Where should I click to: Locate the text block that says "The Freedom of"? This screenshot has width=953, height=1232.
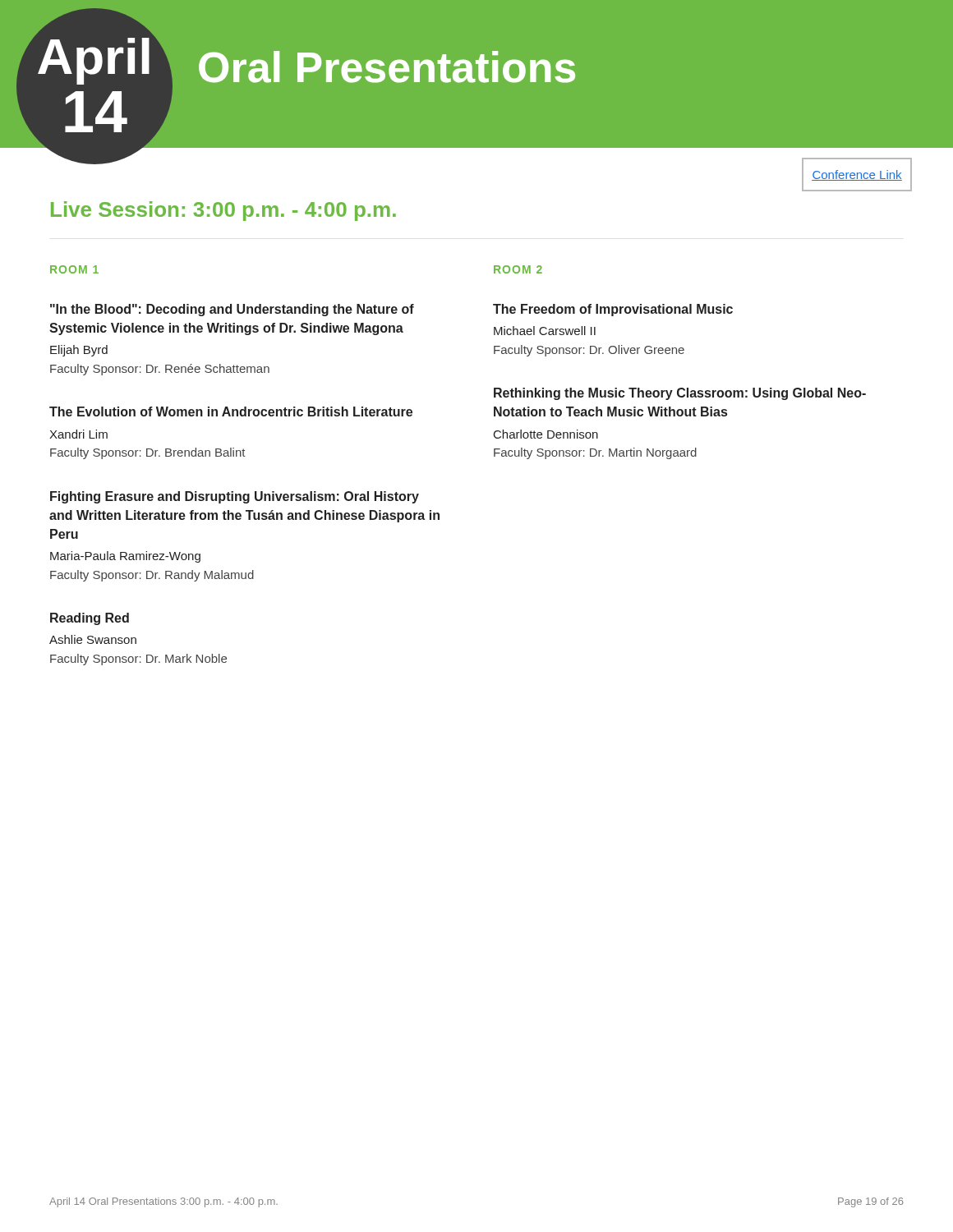click(613, 310)
